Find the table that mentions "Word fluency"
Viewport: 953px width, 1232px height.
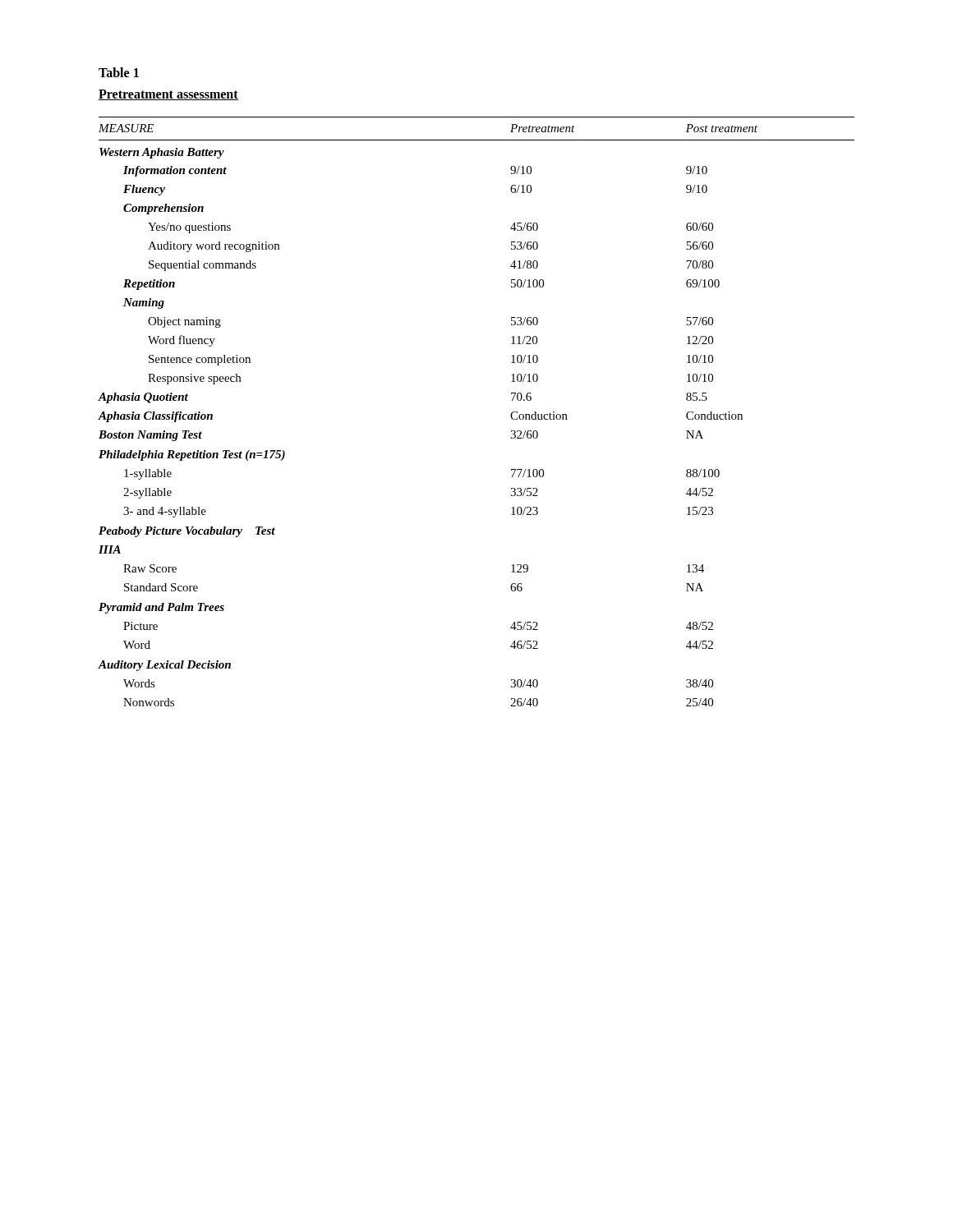coord(476,414)
